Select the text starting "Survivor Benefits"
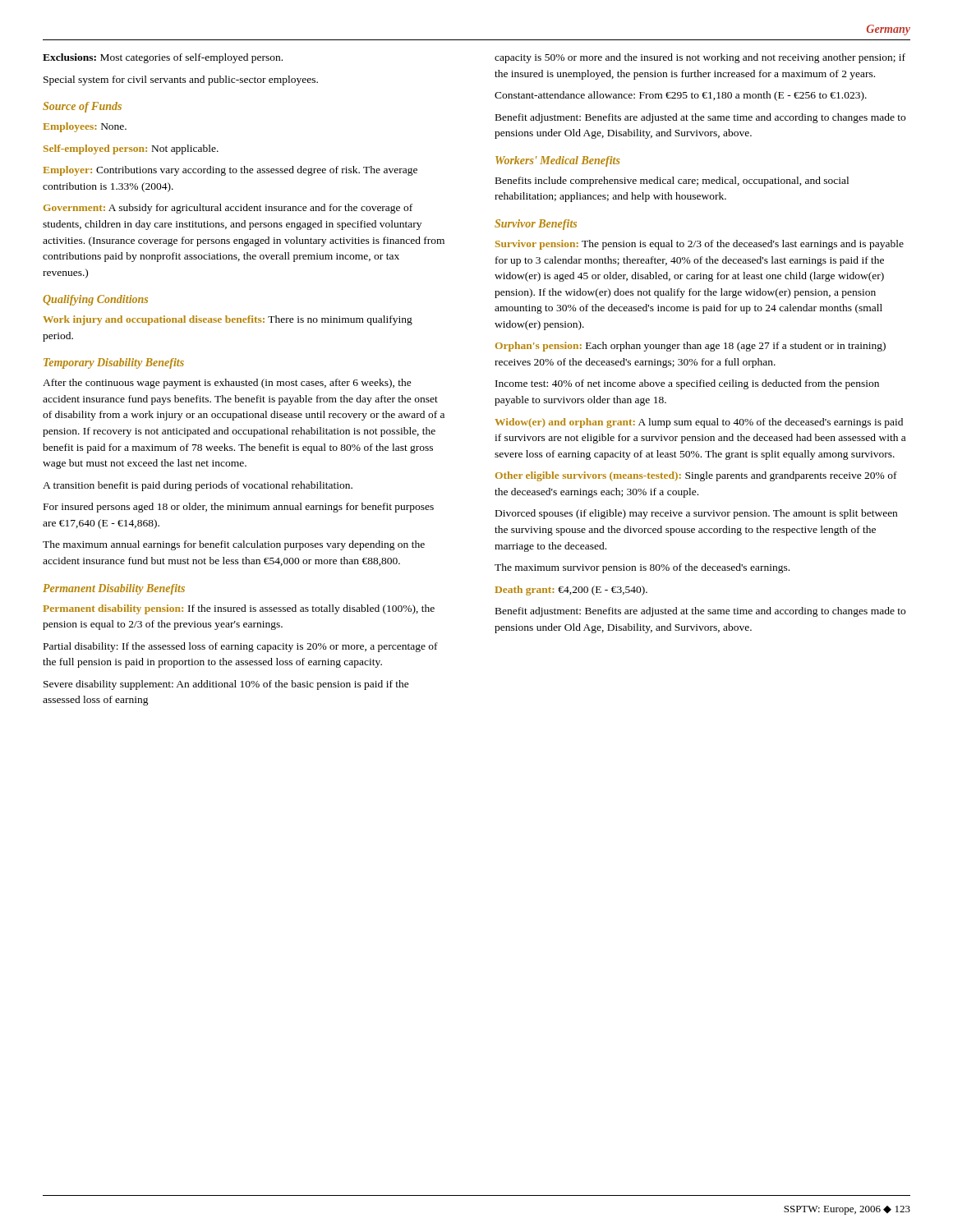This screenshot has height=1232, width=953. click(x=536, y=224)
